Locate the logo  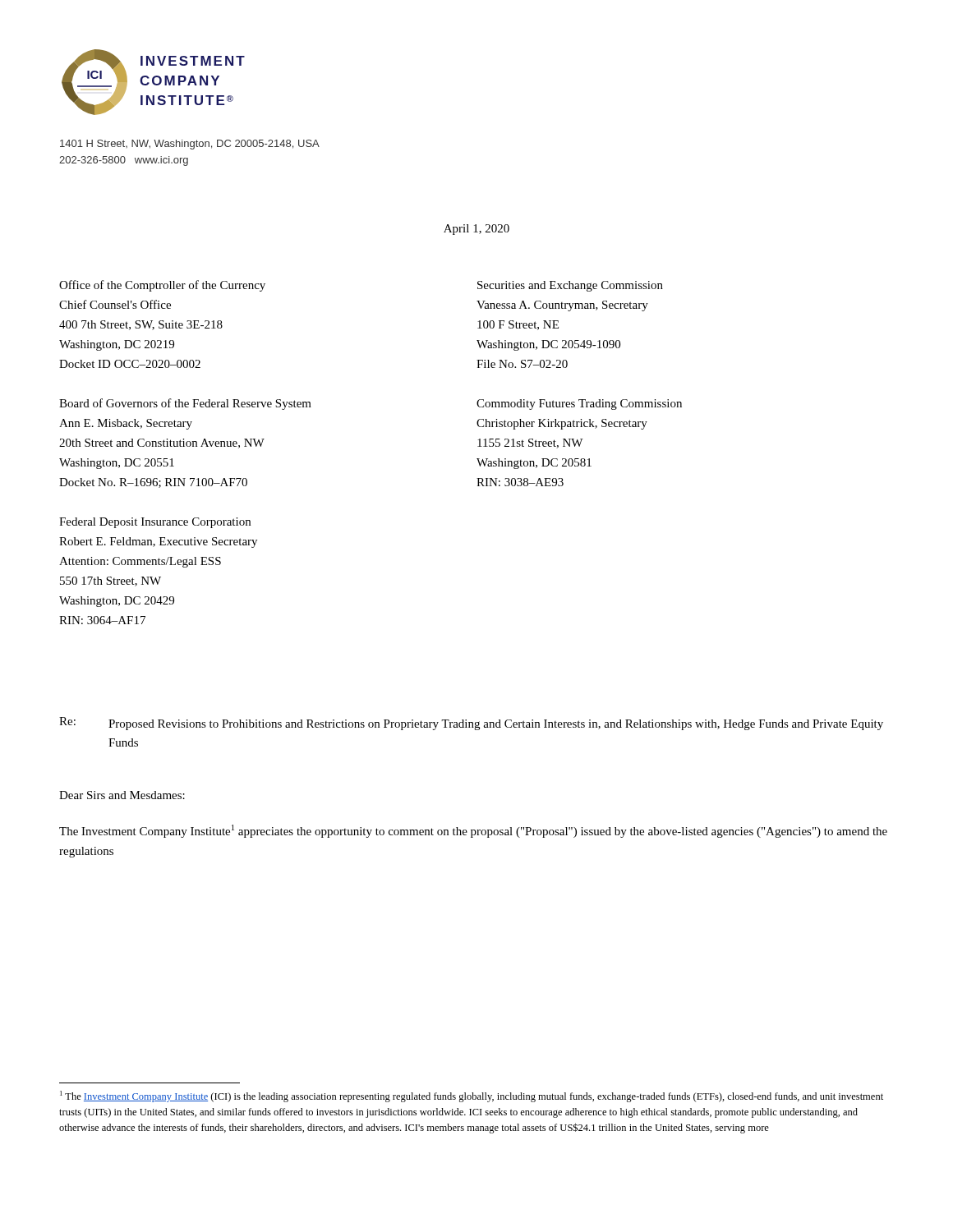click(x=154, y=84)
